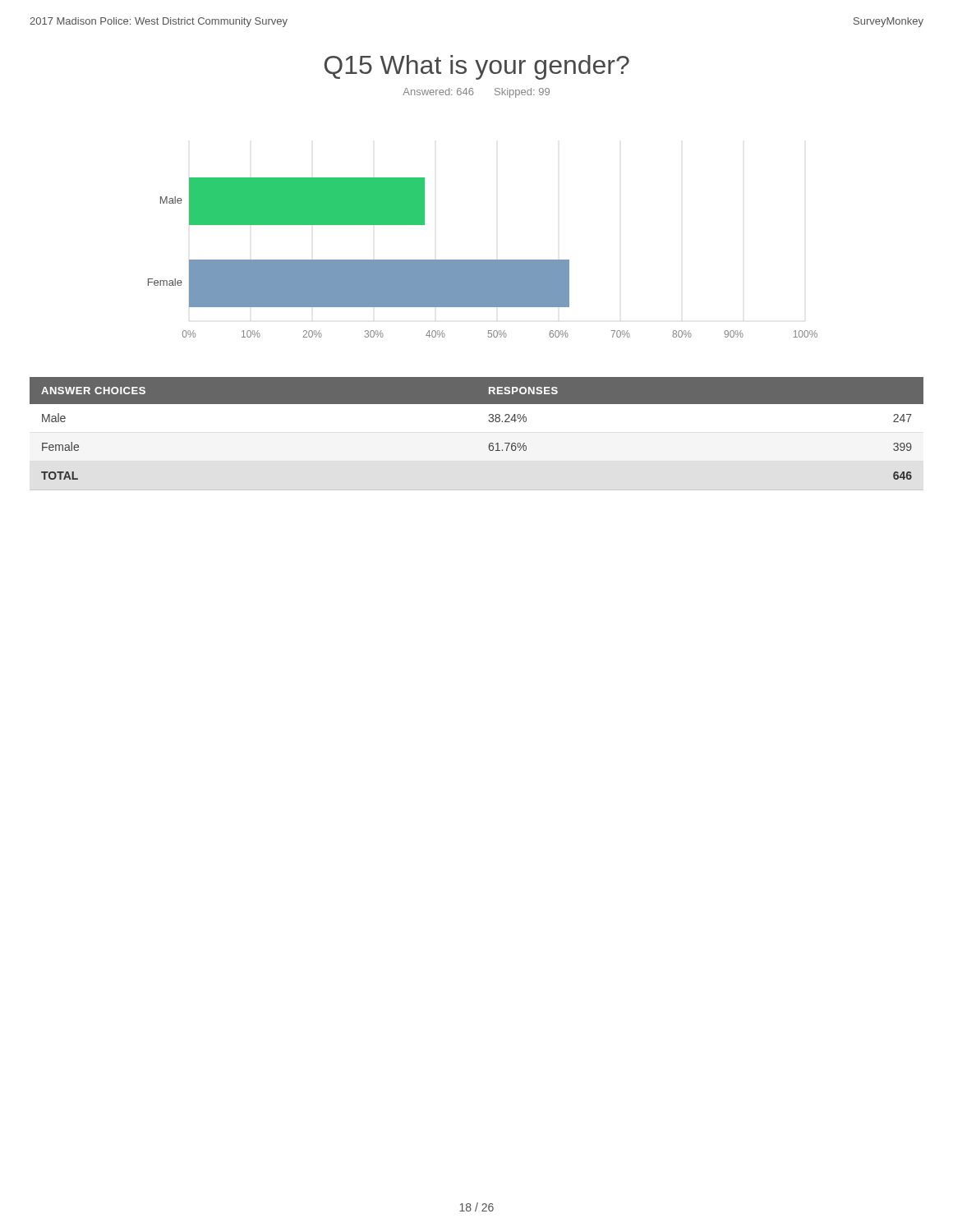This screenshot has width=953, height=1232.
Task: Click on the table containing "ANSWER CHOICES"
Action: click(476, 434)
